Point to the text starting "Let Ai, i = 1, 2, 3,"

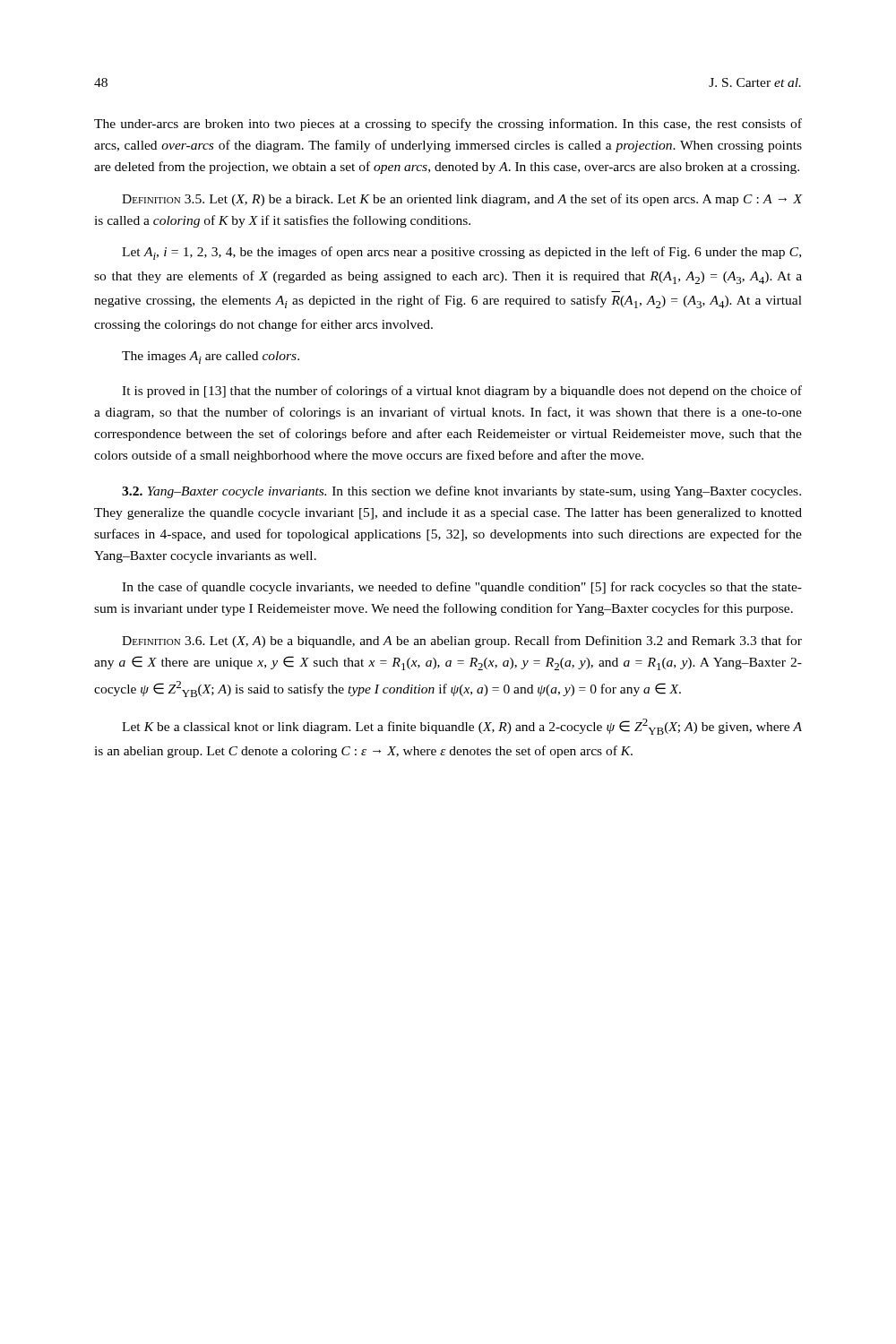coord(448,288)
